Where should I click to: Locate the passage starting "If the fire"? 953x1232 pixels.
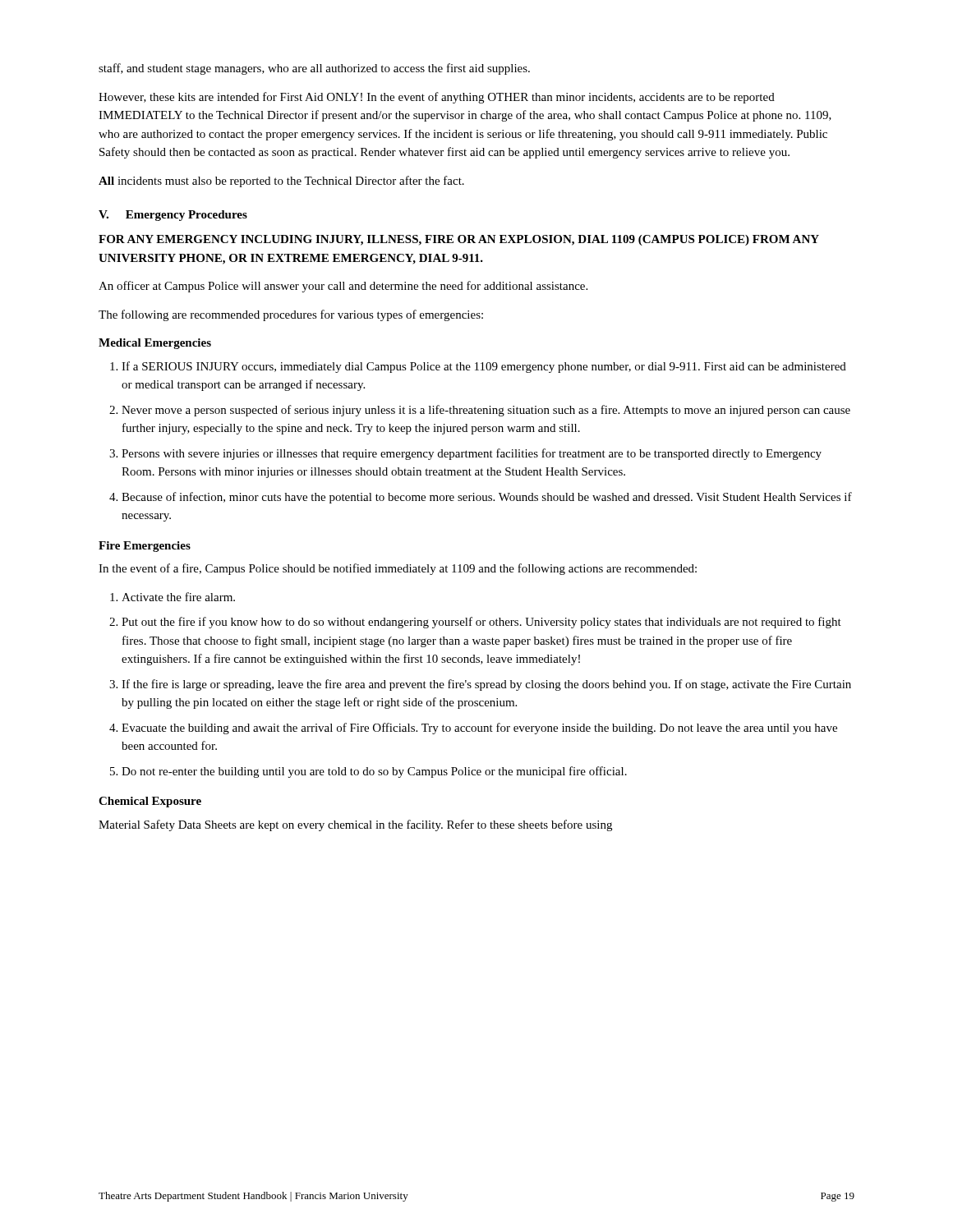(x=488, y=693)
